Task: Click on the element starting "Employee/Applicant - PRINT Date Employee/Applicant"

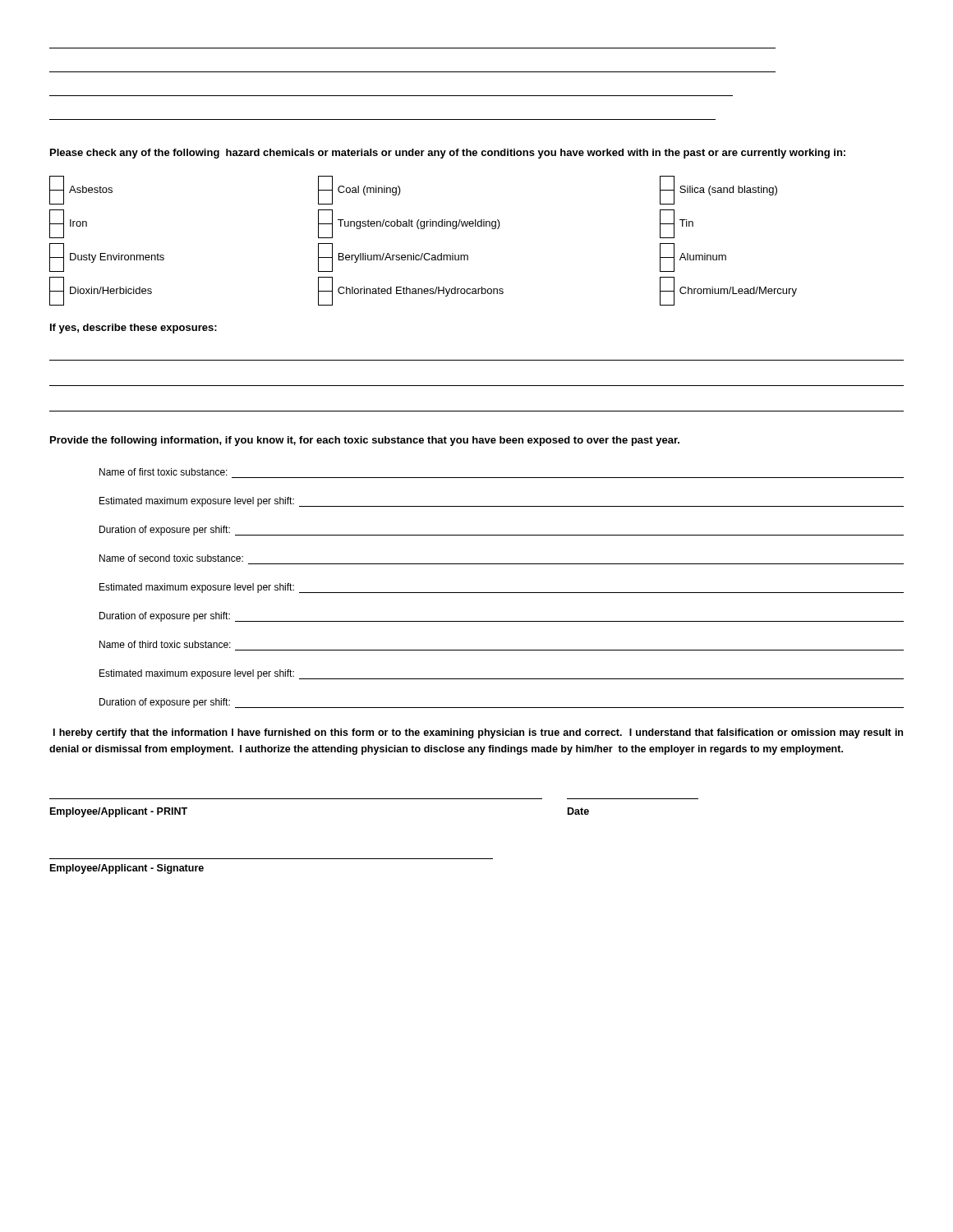Action: (x=119, y=812)
